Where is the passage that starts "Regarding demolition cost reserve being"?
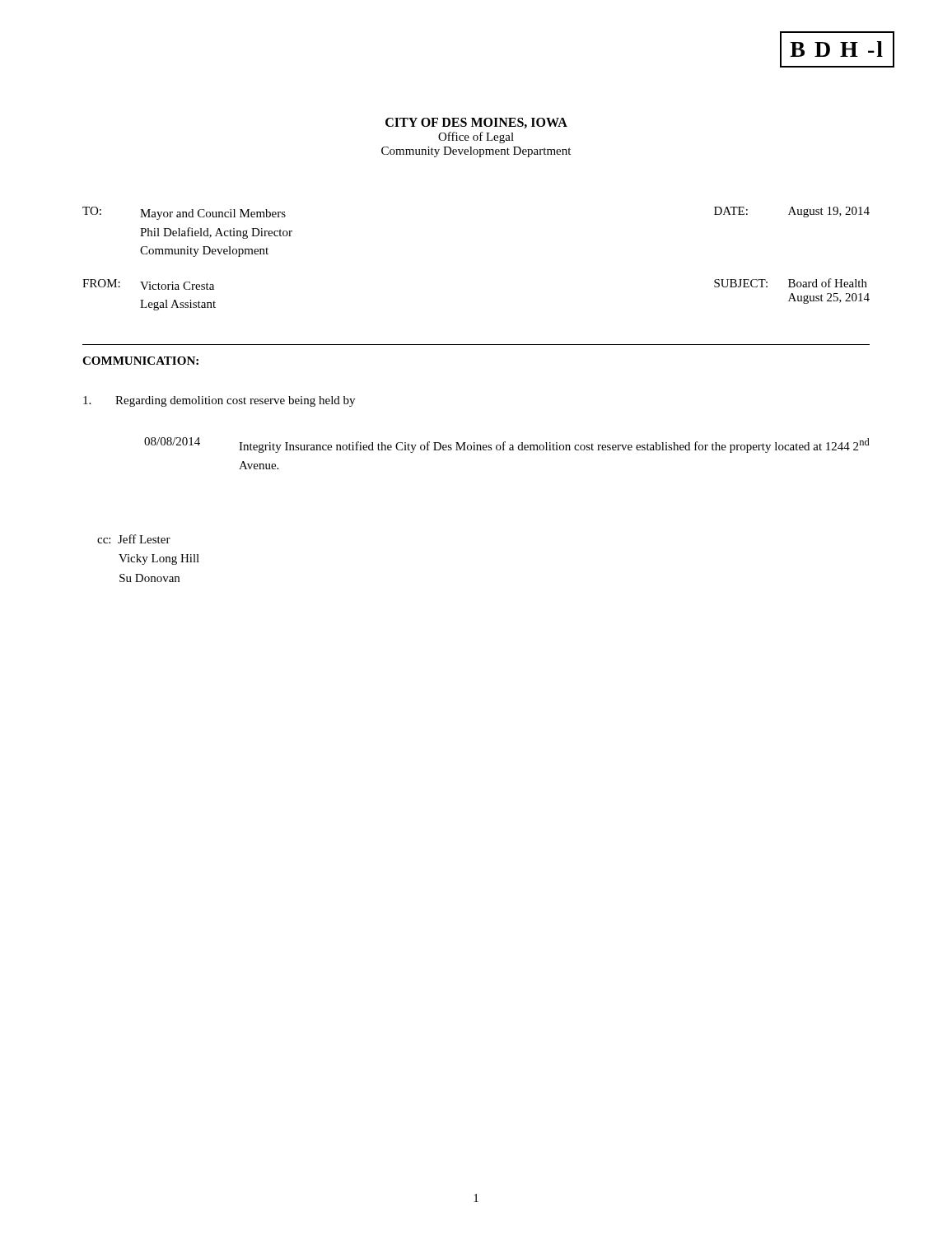 [219, 401]
